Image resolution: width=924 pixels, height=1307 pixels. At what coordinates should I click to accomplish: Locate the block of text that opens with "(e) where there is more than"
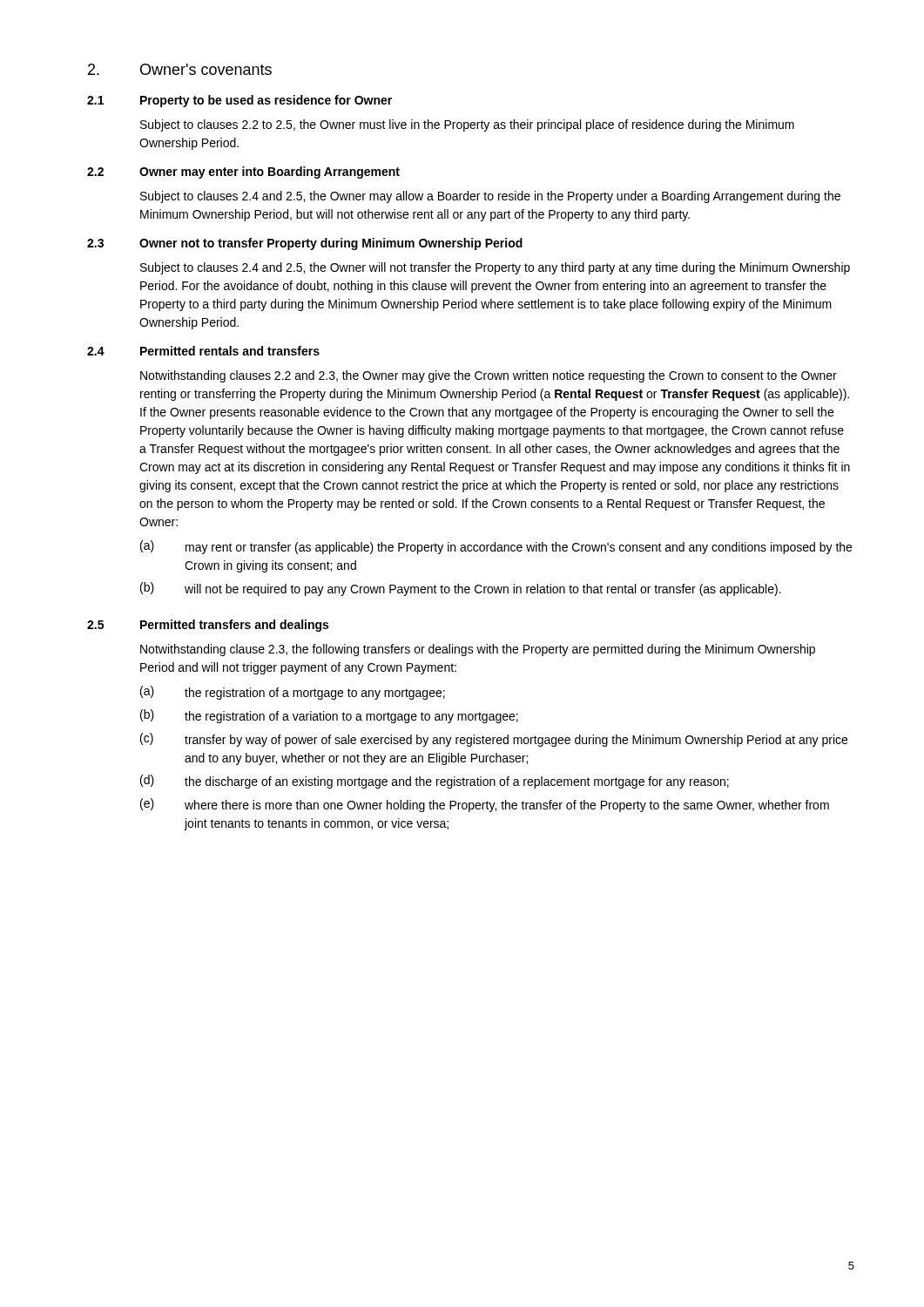pyautogui.click(x=496, y=815)
